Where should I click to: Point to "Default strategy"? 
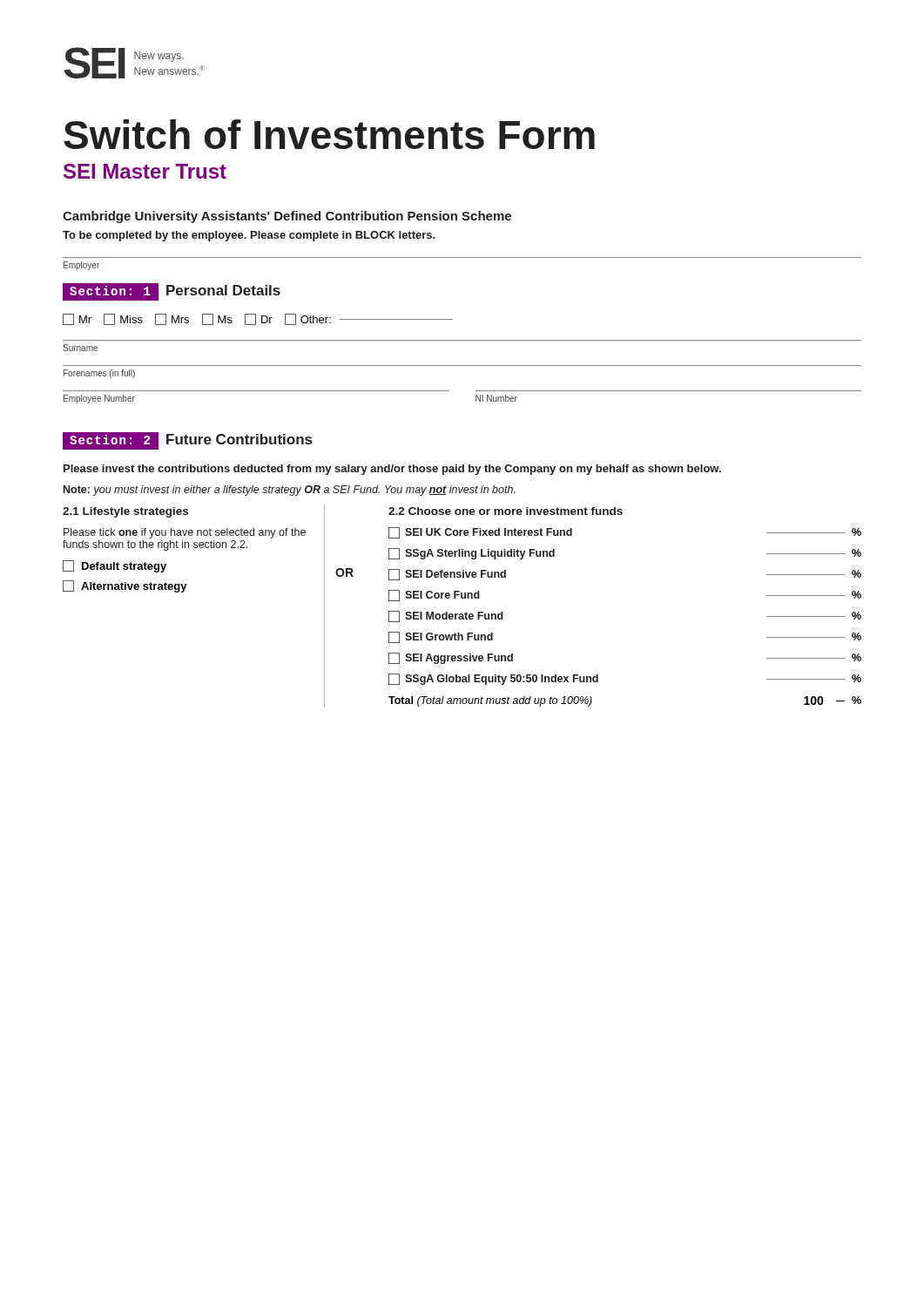coord(115,566)
